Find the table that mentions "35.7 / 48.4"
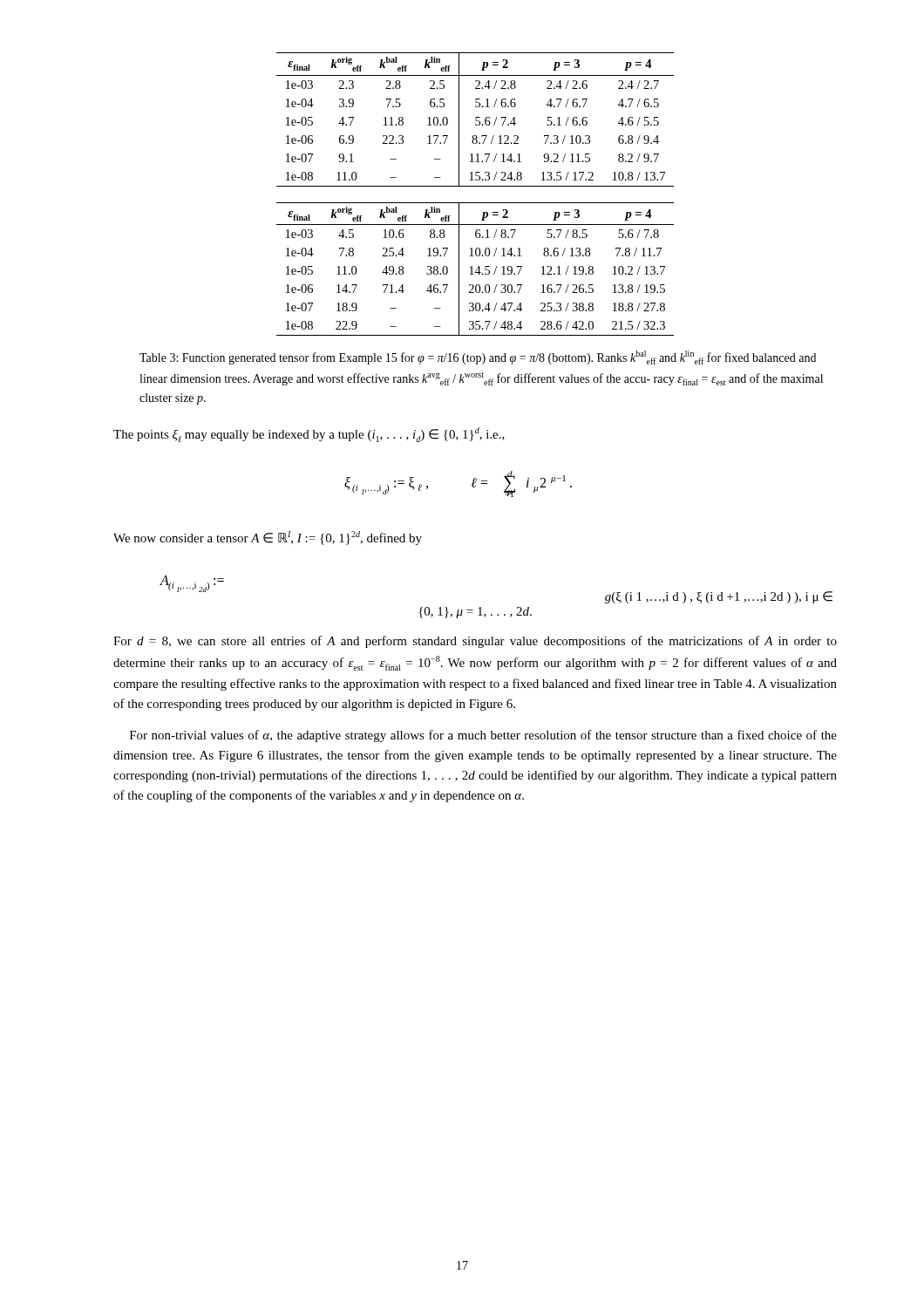Viewport: 924px width, 1308px height. [x=475, y=269]
